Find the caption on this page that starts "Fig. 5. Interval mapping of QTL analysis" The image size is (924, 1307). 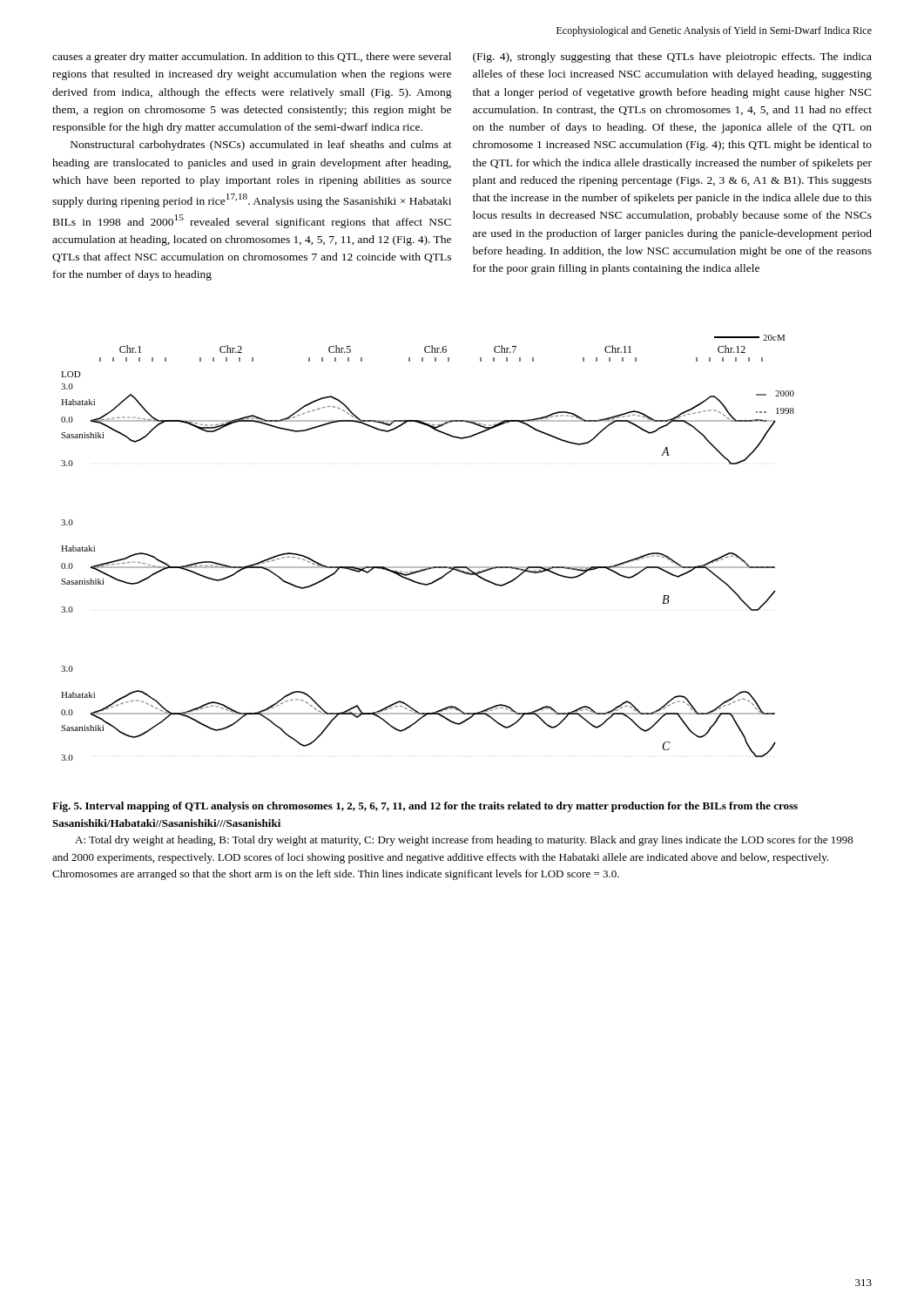point(462,840)
